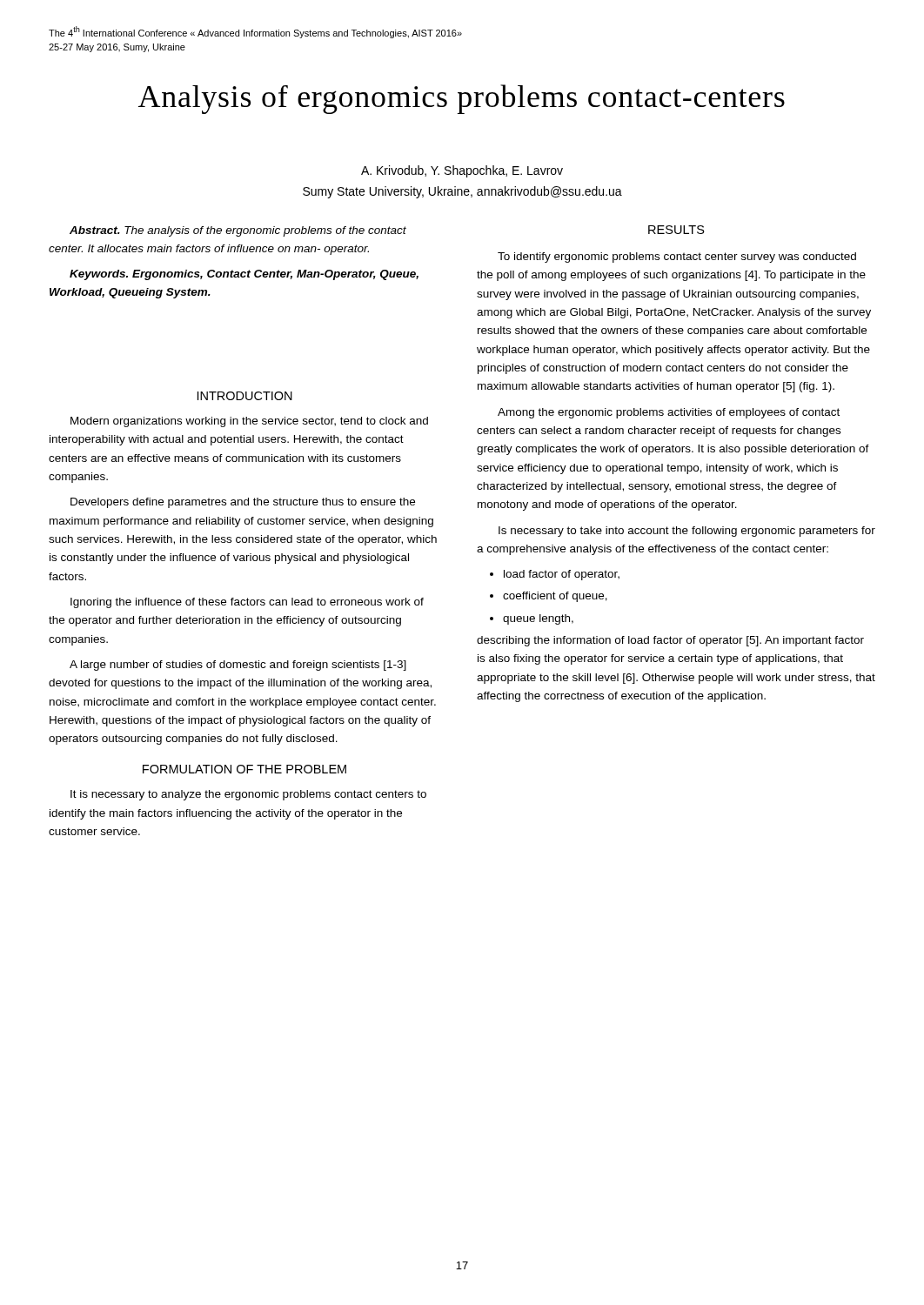Navigate to the text starting "Analysis of ergonomics problems contact-centers"
The width and height of the screenshot is (924, 1305).
click(x=462, y=97)
